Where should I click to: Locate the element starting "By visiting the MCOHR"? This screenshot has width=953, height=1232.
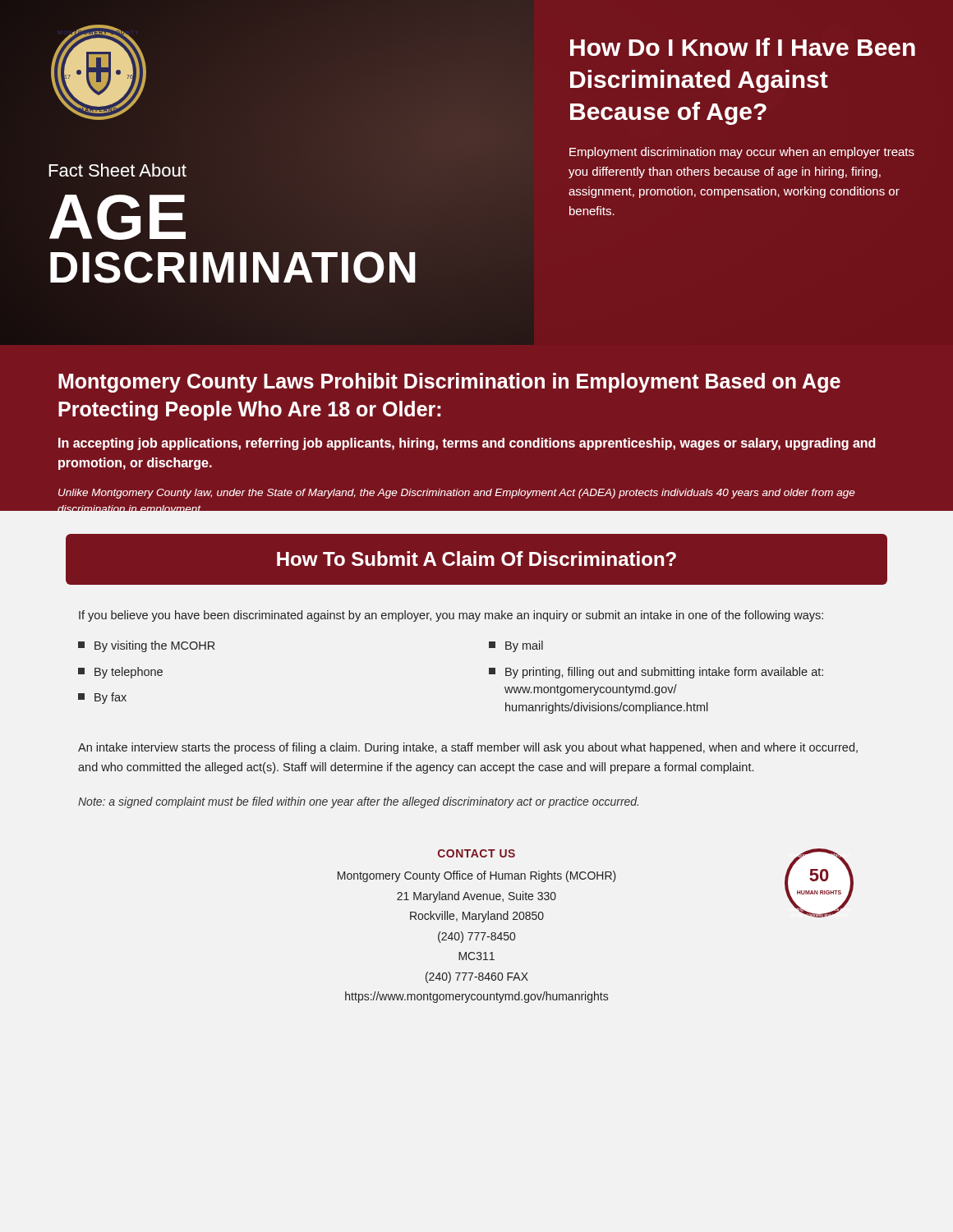(147, 646)
